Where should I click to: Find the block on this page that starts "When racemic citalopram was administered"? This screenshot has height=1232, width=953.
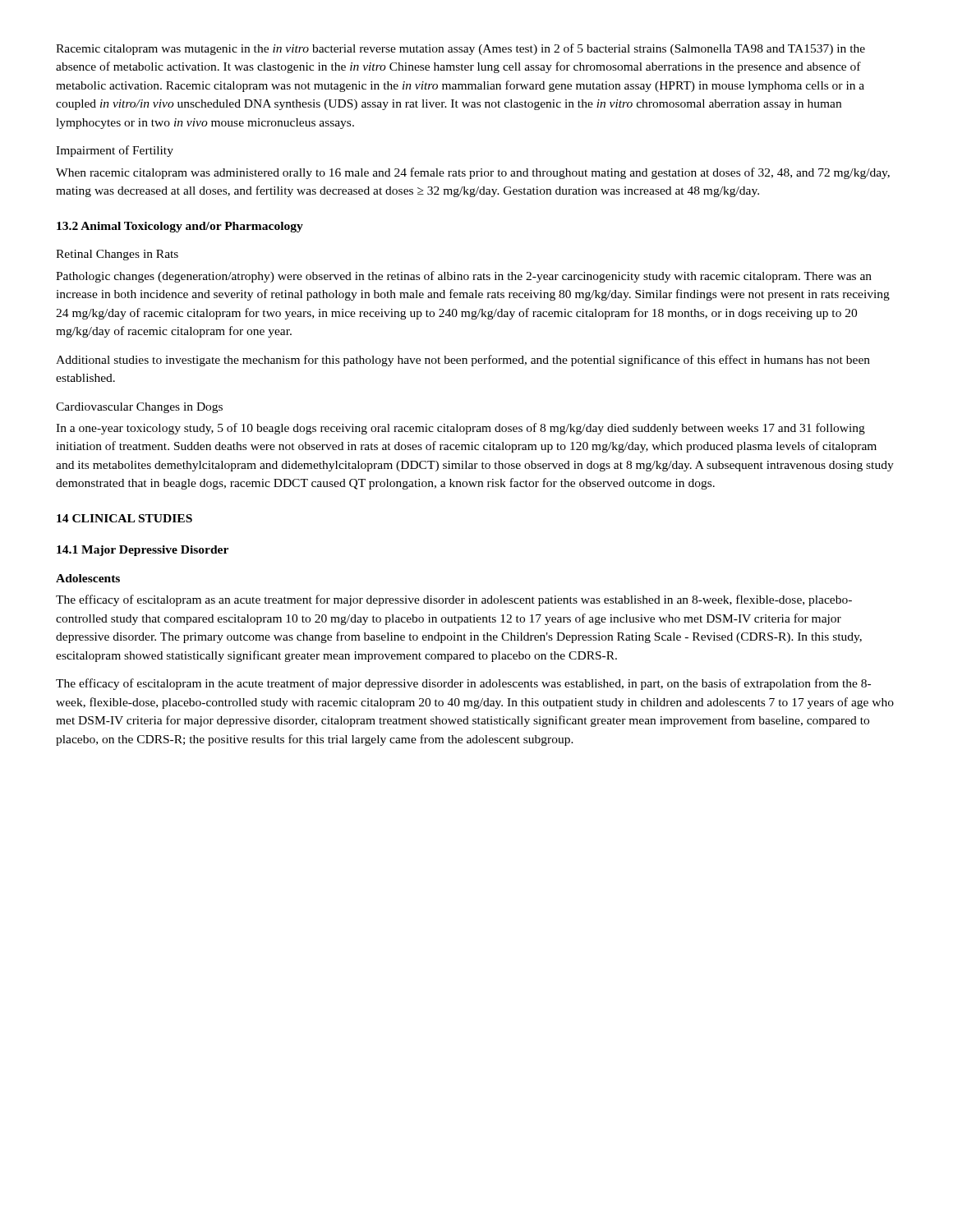tap(476, 182)
